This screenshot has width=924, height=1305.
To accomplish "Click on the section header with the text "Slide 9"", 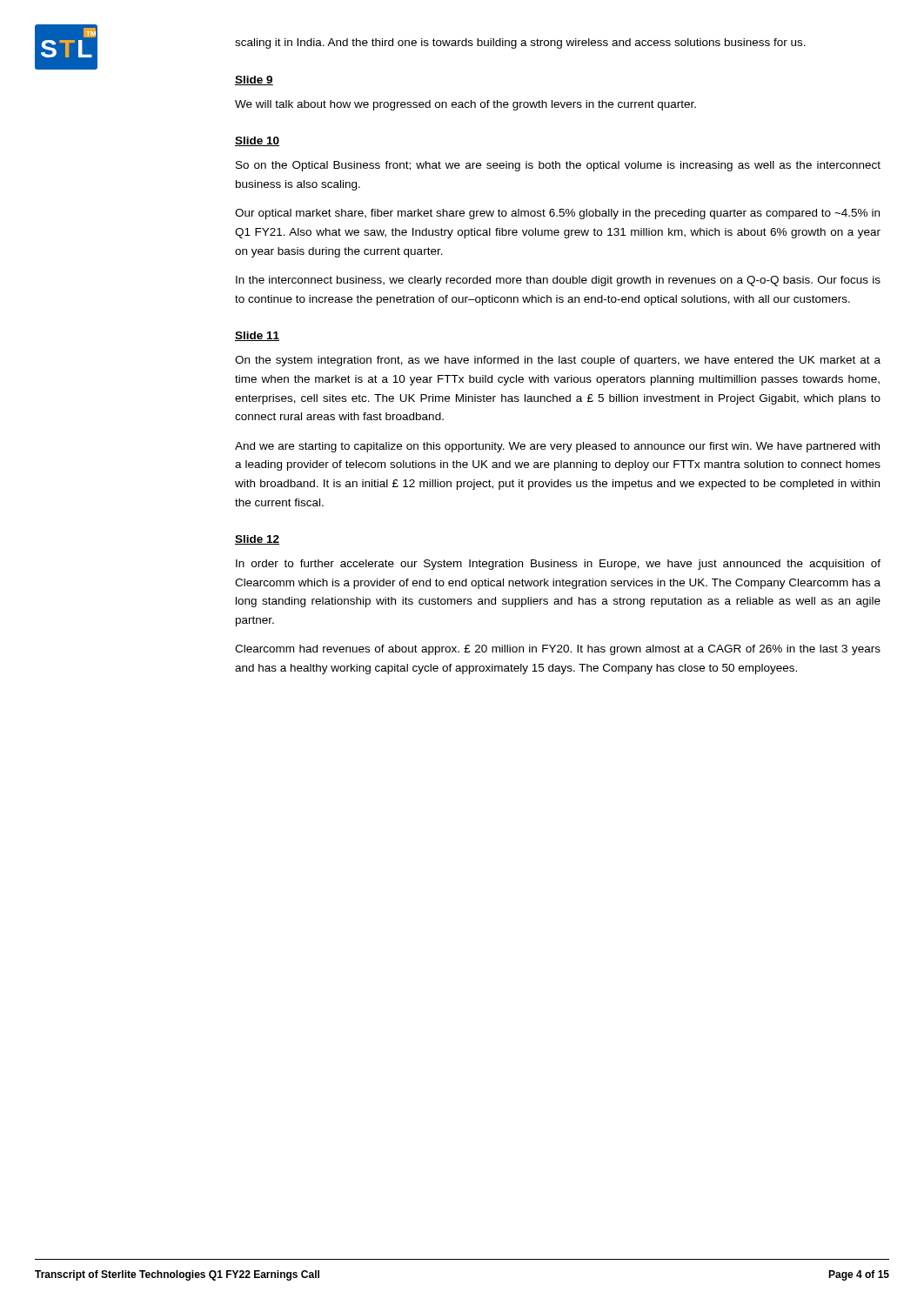I will coord(254,79).
